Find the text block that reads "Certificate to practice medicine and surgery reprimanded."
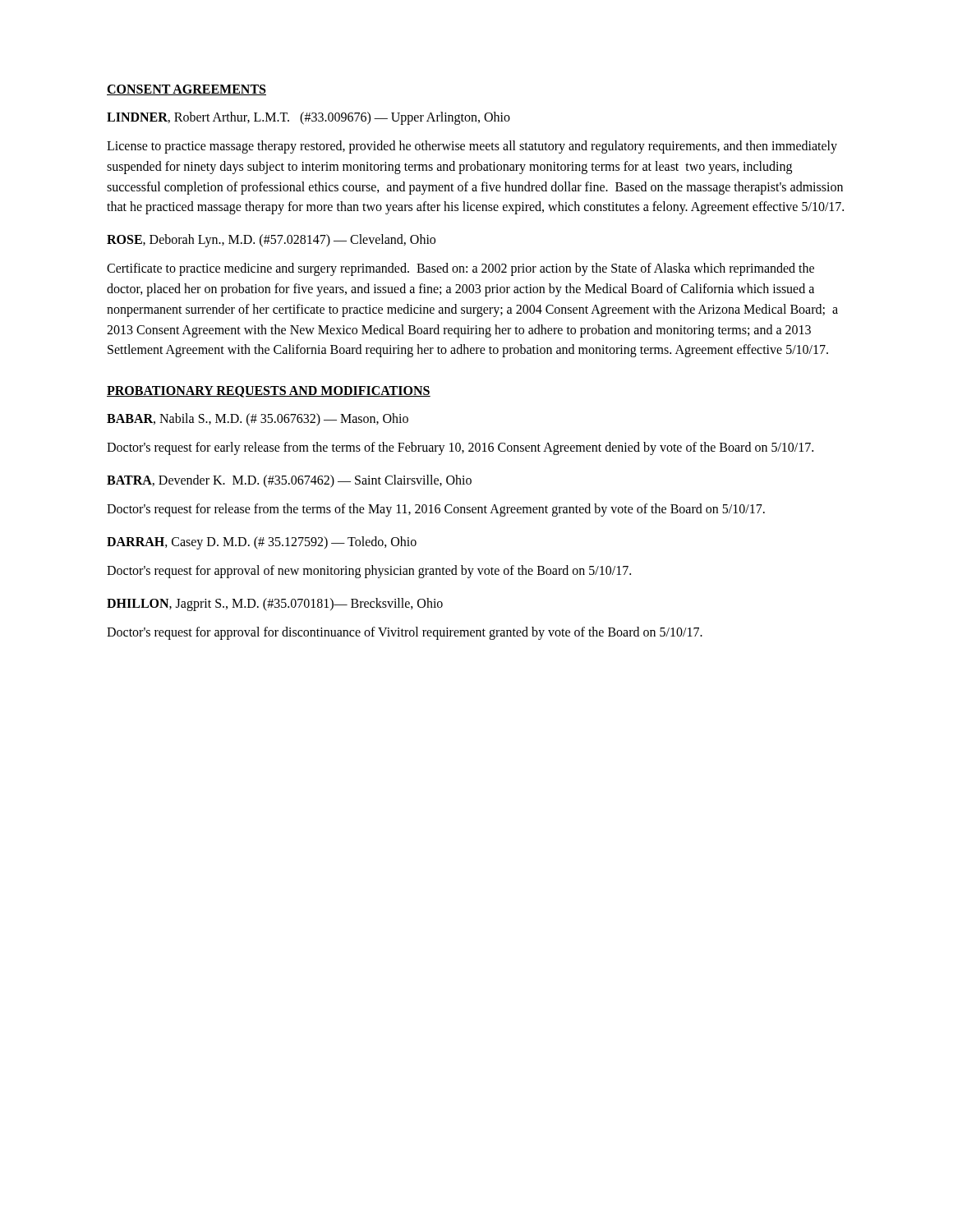The image size is (953, 1232). pyautogui.click(x=472, y=309)
